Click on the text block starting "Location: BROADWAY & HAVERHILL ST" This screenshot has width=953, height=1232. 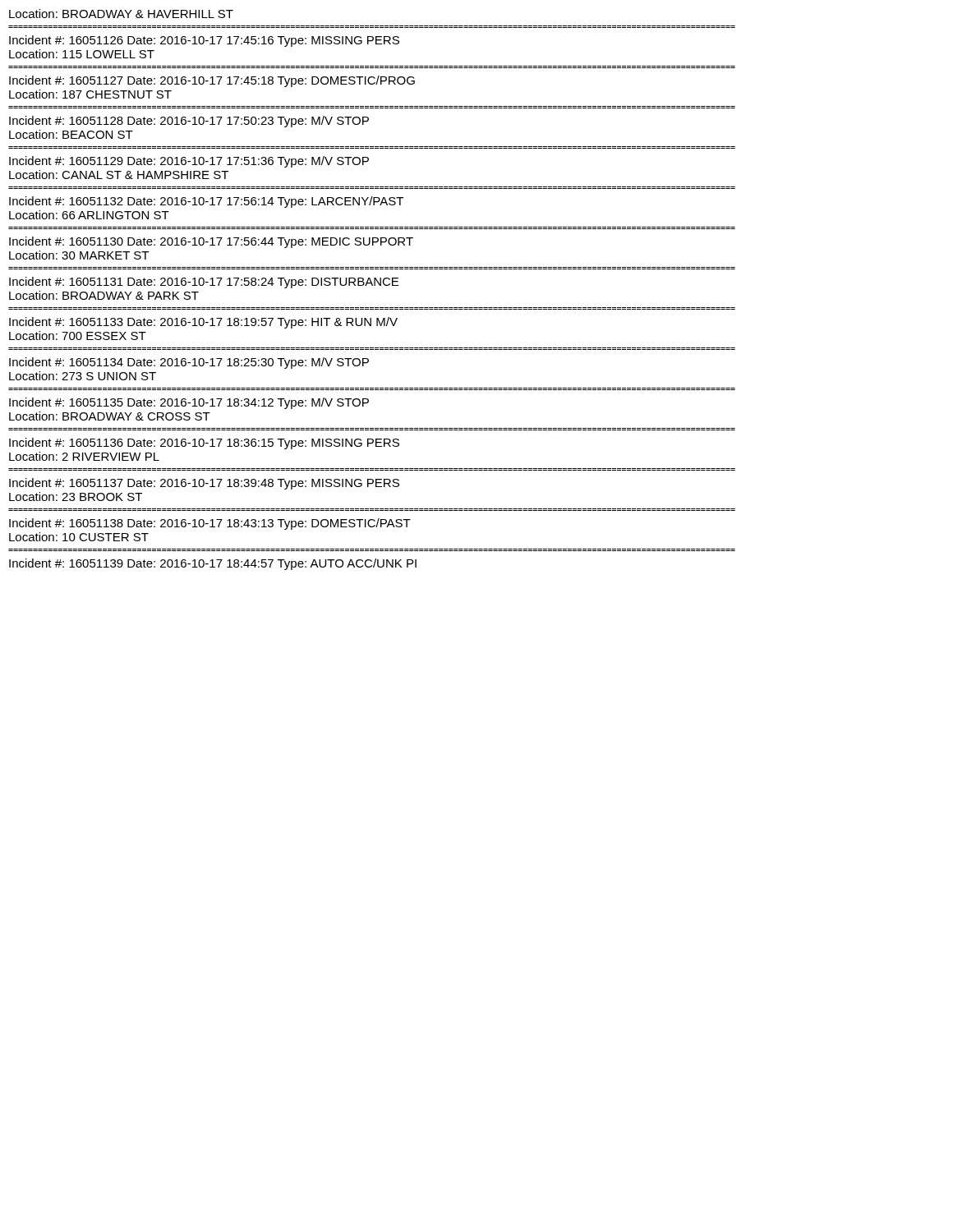click(x=121, y=14)
